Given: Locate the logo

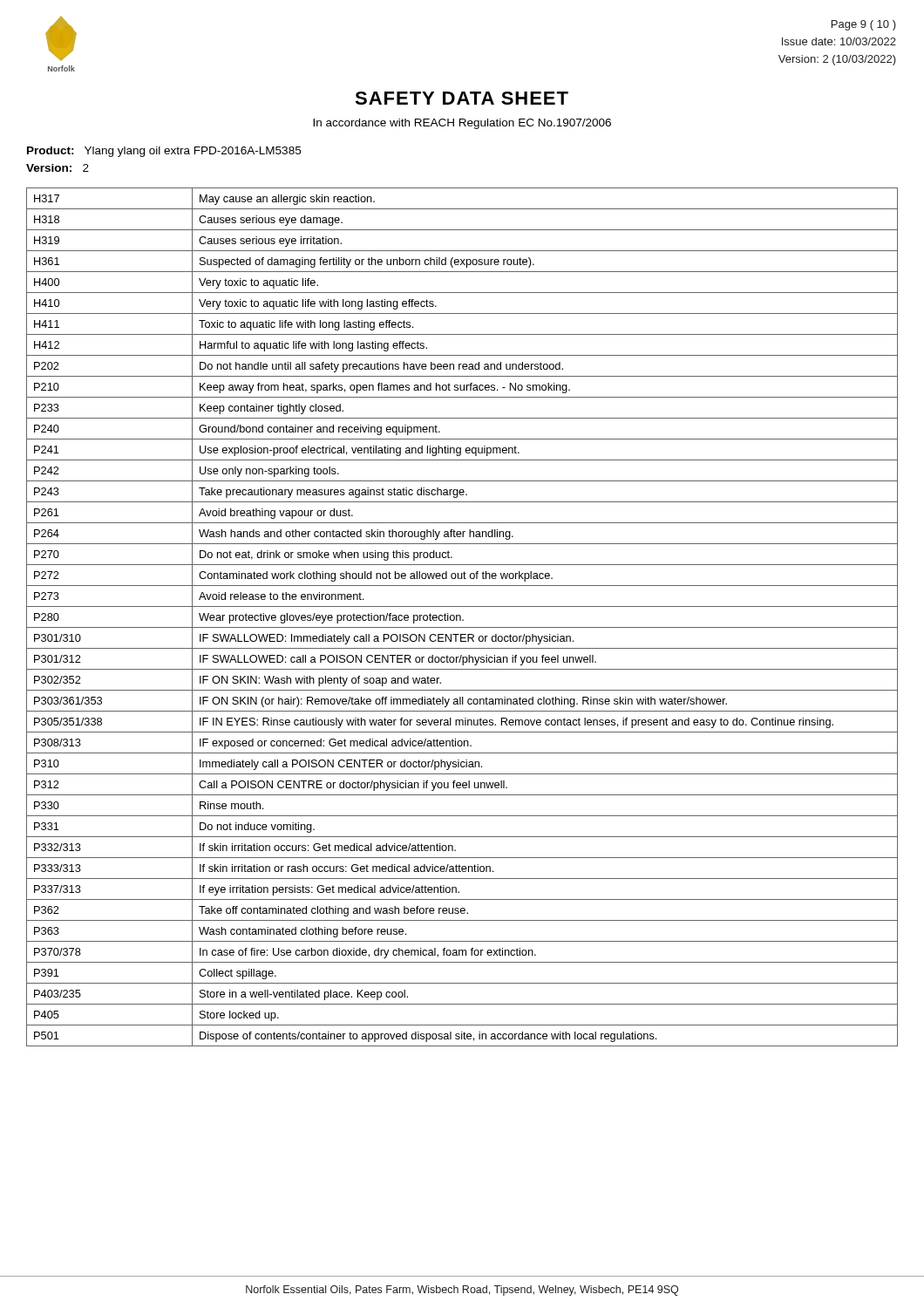Looking at the screenshot, I should click(61, 44).
